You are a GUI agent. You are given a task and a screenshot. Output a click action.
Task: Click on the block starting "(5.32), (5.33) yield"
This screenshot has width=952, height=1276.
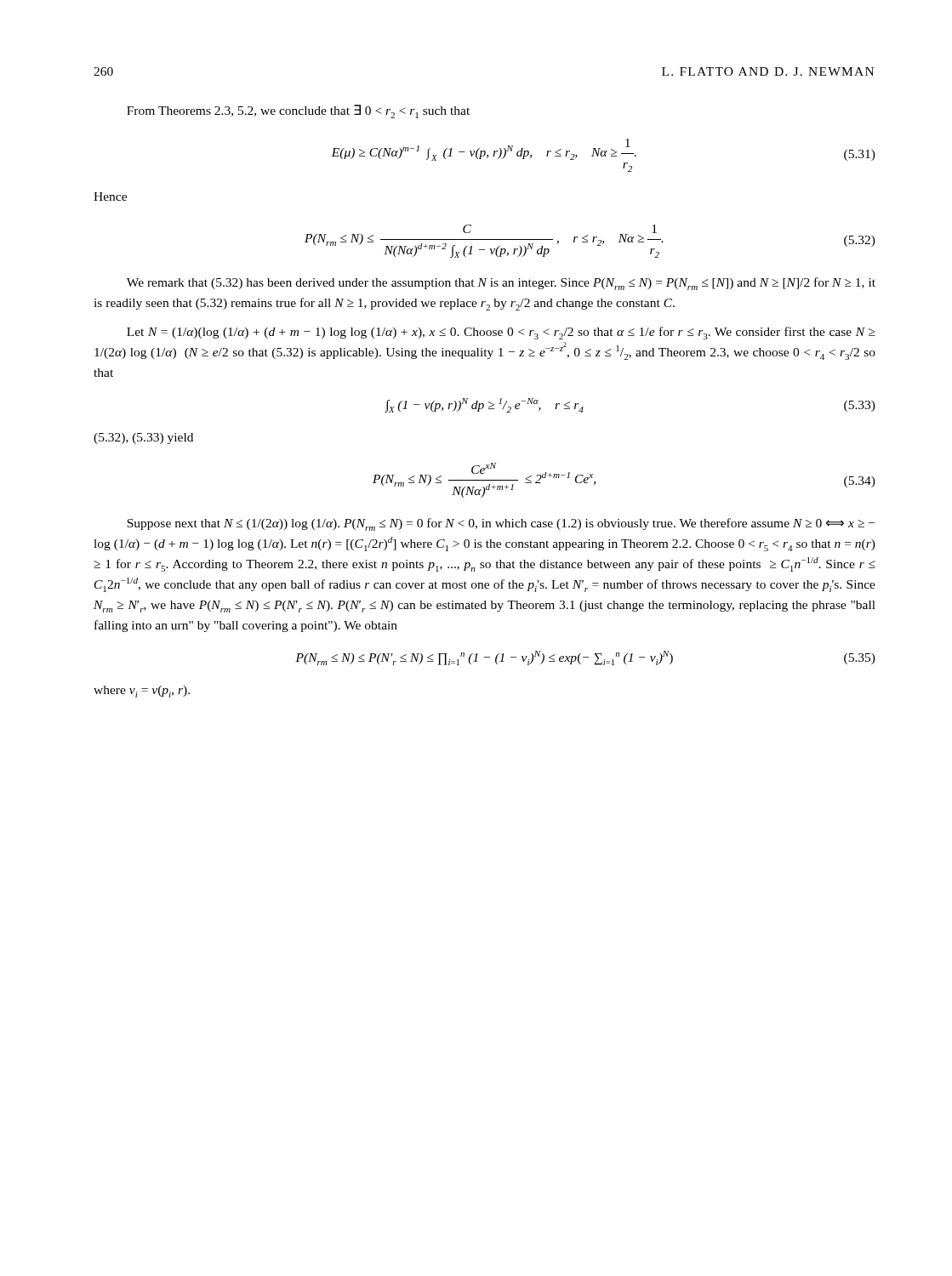point(143,439)
